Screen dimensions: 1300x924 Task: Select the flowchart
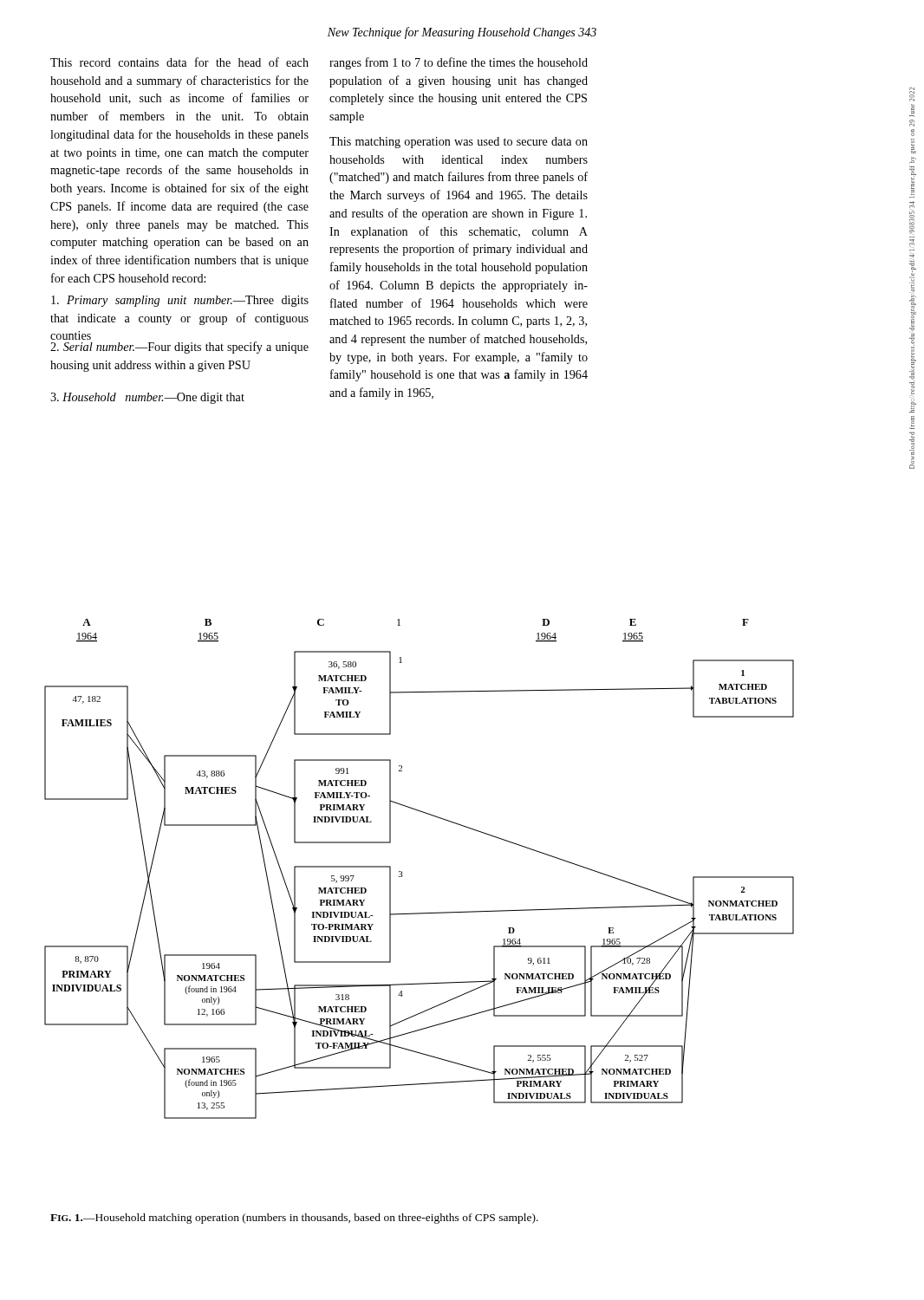click(x=425, y=903)
